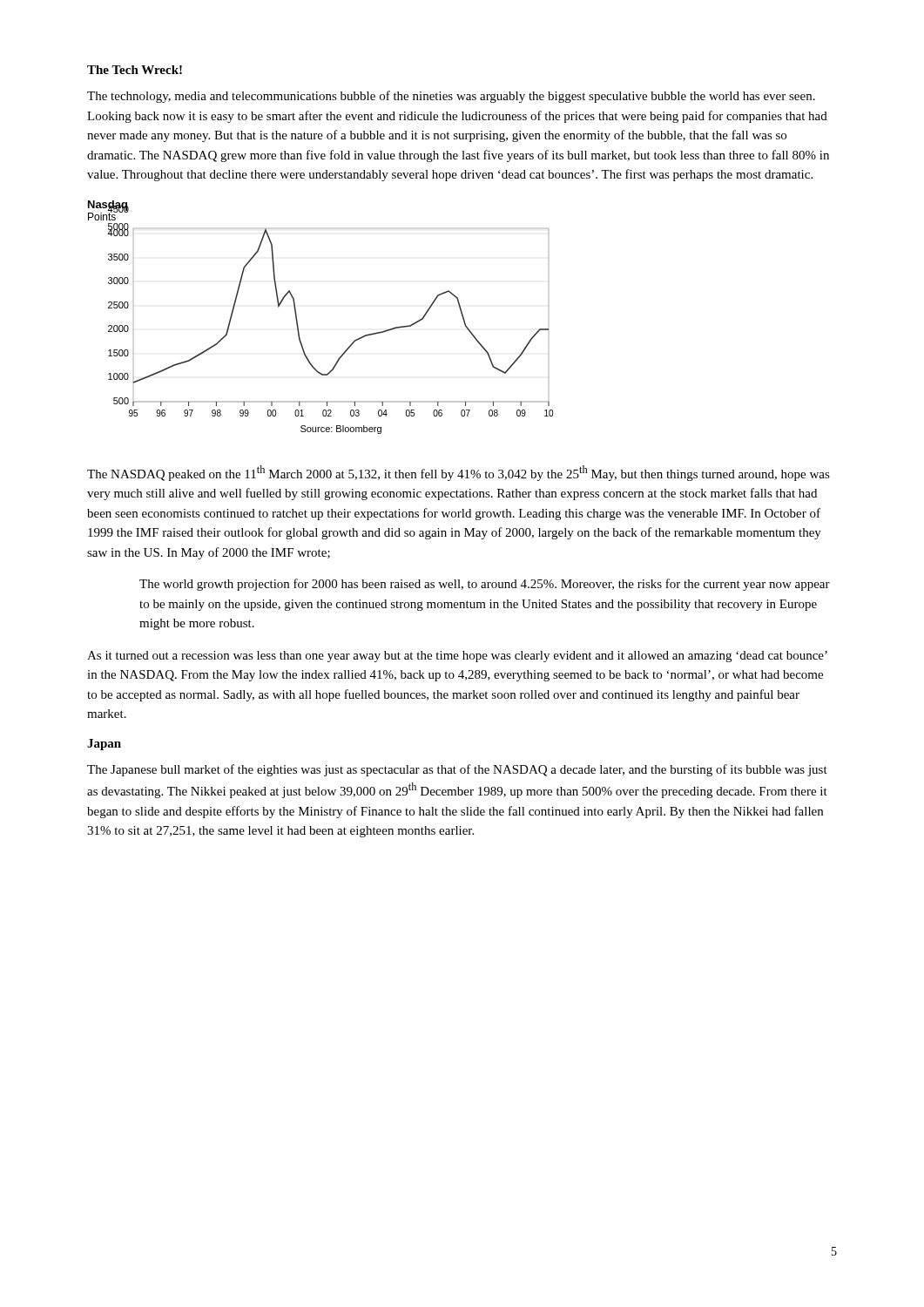Click on the text block that reads "The technology, media and telecommunications bubble"
The height and width of the screenshot is (1307, 924).
[458, 135]
